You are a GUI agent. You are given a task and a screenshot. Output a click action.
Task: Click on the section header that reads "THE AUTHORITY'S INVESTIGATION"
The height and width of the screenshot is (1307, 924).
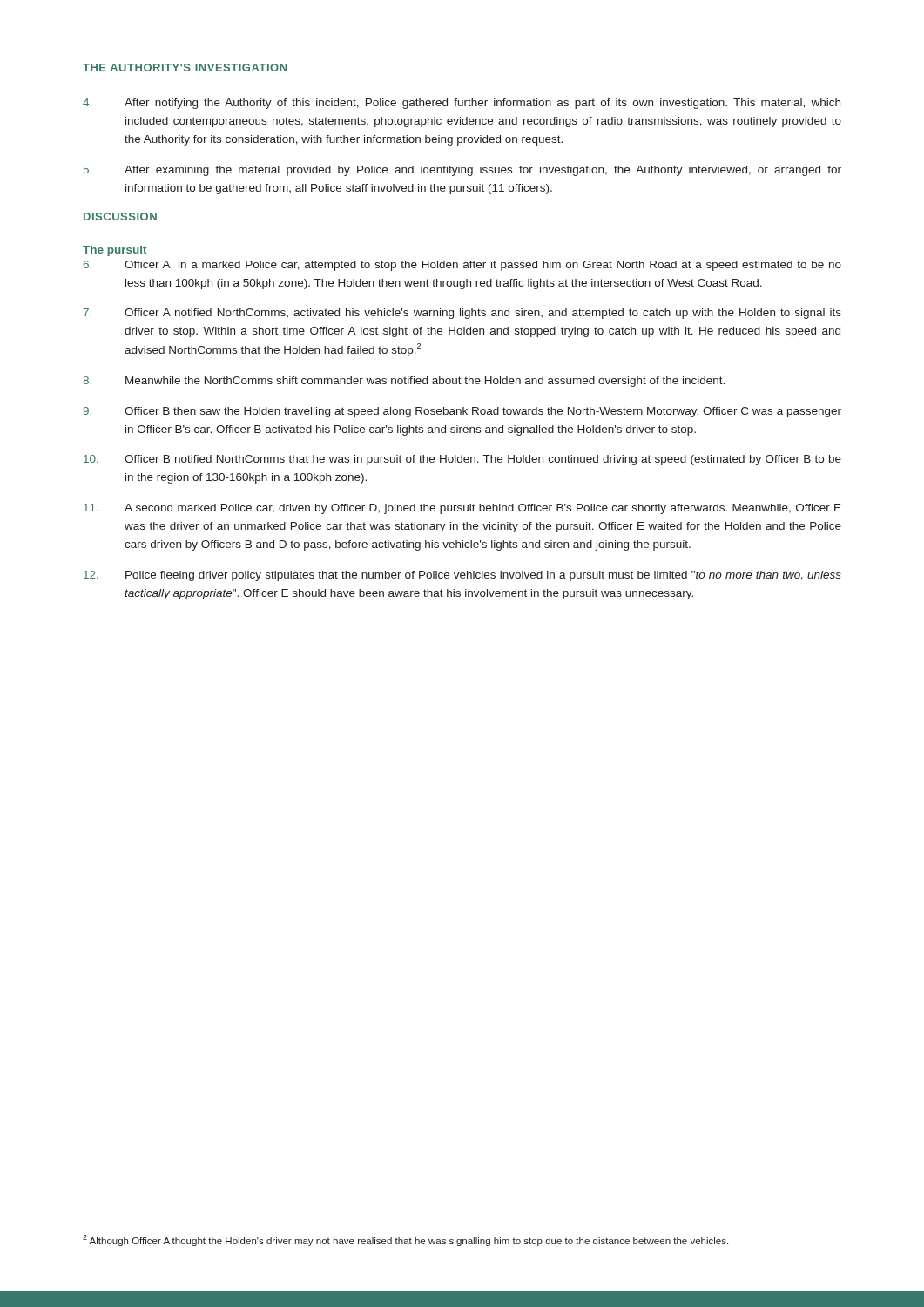(462, 70)
